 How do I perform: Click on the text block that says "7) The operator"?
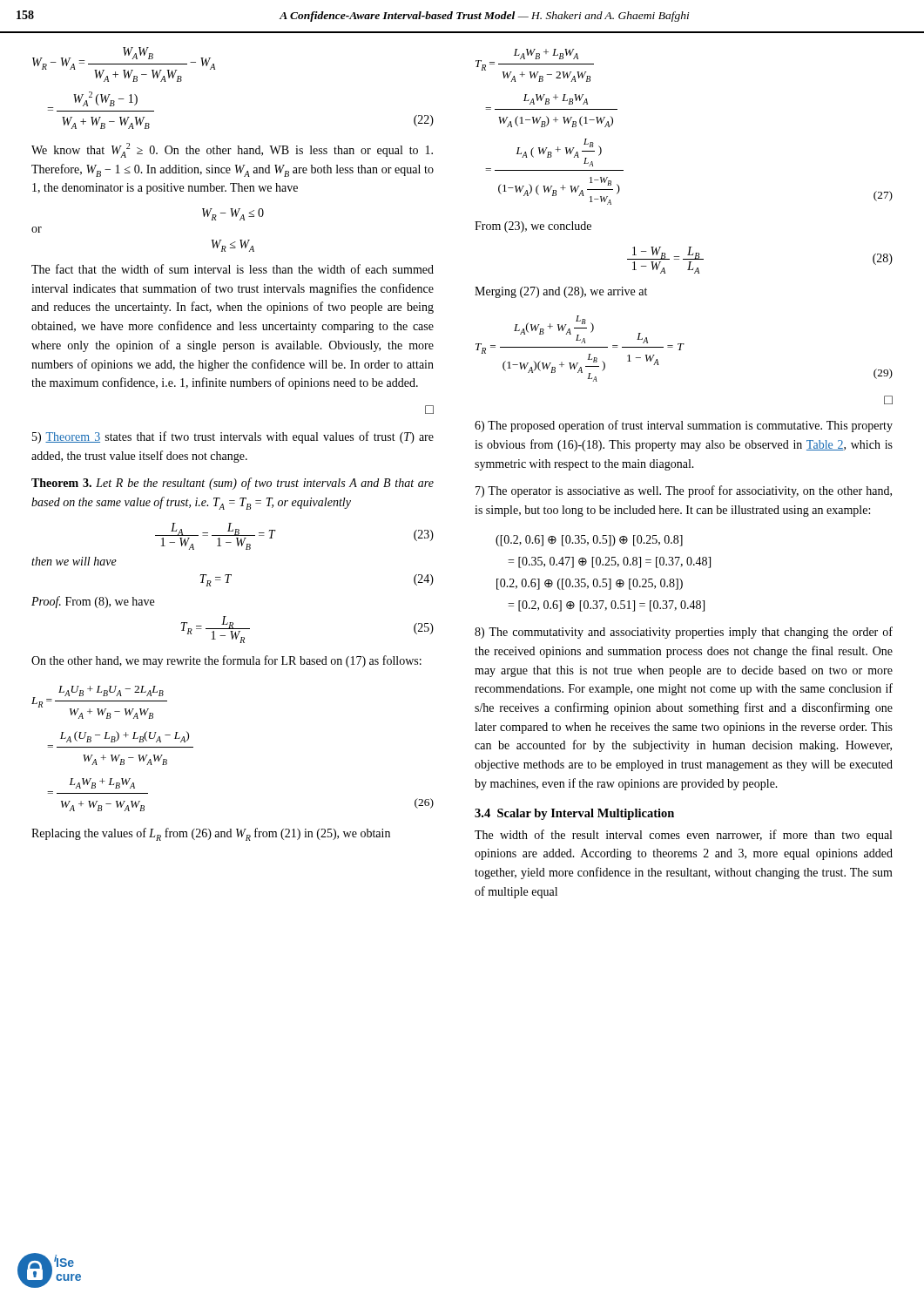[x=684, y=501]
